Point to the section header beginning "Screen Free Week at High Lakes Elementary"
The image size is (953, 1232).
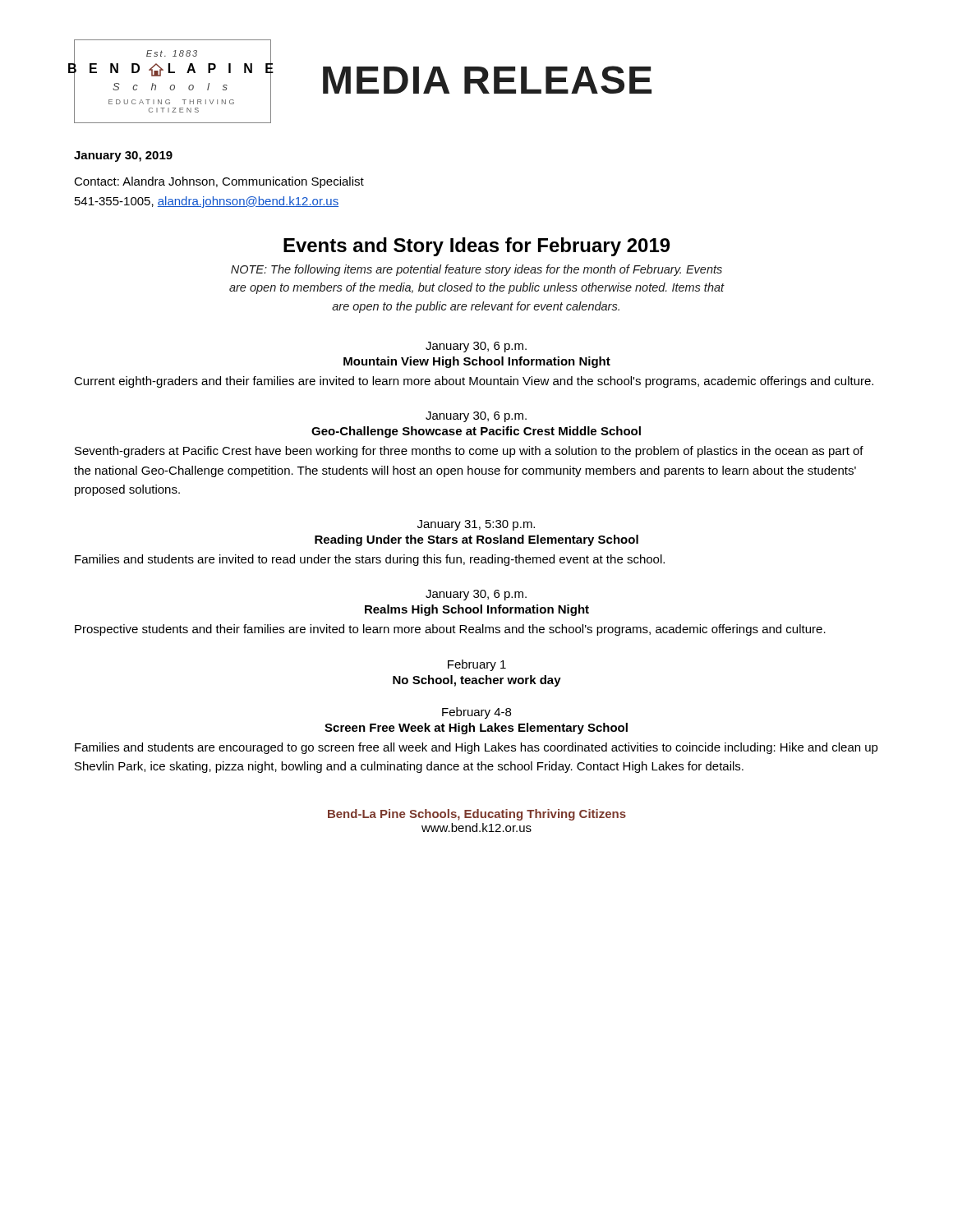coord(476,727)
